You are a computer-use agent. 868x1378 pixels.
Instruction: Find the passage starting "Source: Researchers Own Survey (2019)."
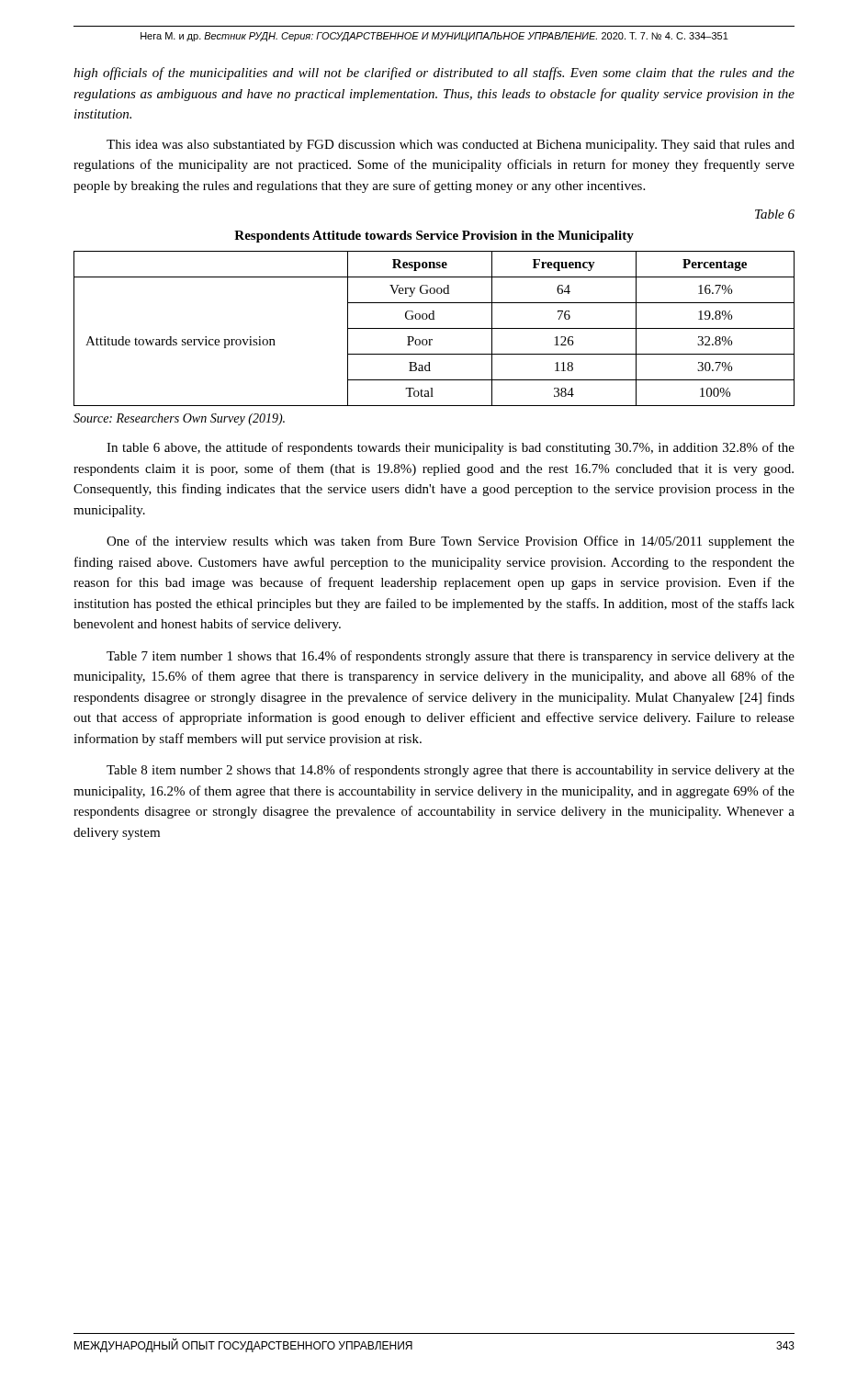(180, 418)
